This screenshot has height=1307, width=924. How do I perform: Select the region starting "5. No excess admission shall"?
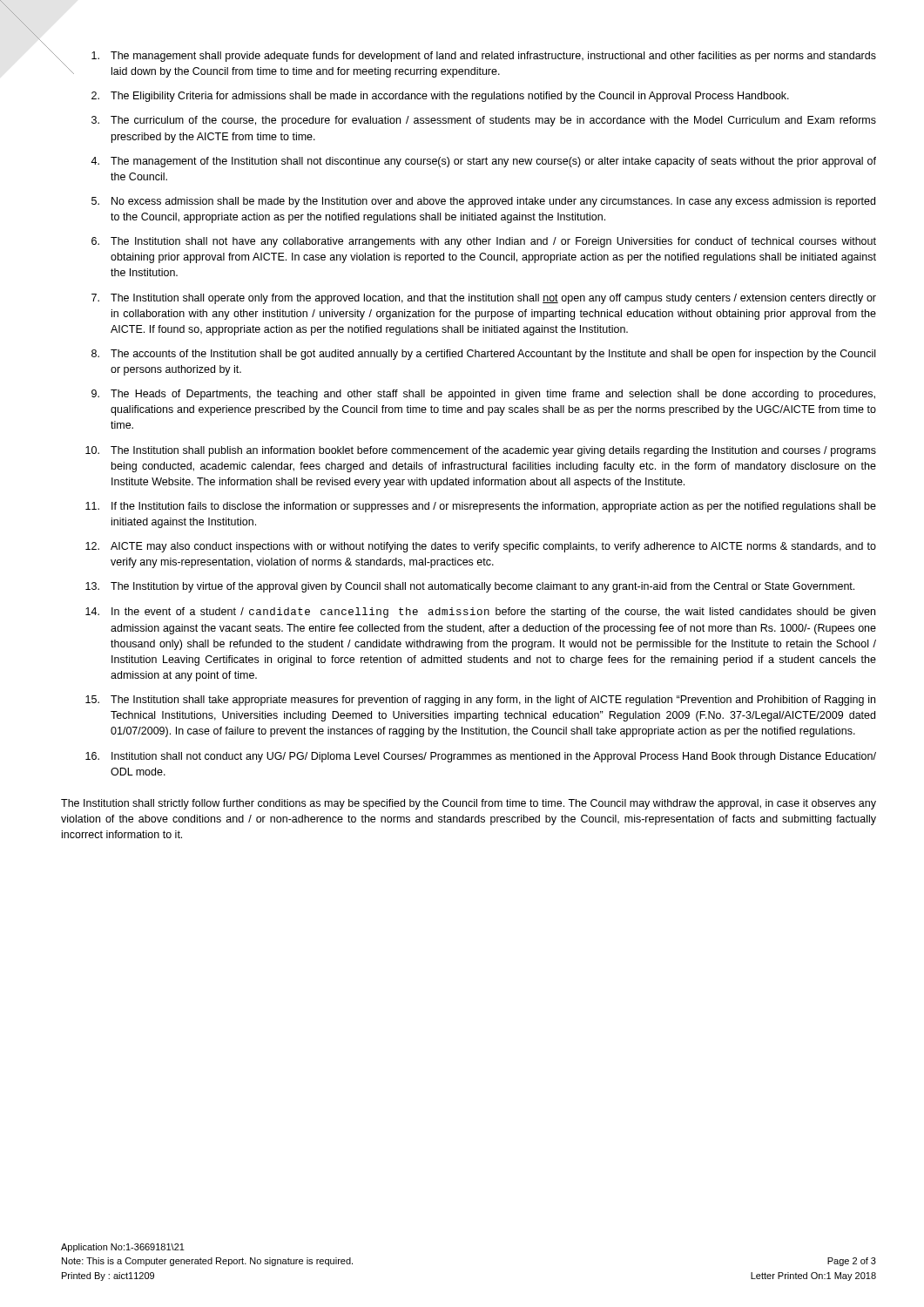click(469, 209)
